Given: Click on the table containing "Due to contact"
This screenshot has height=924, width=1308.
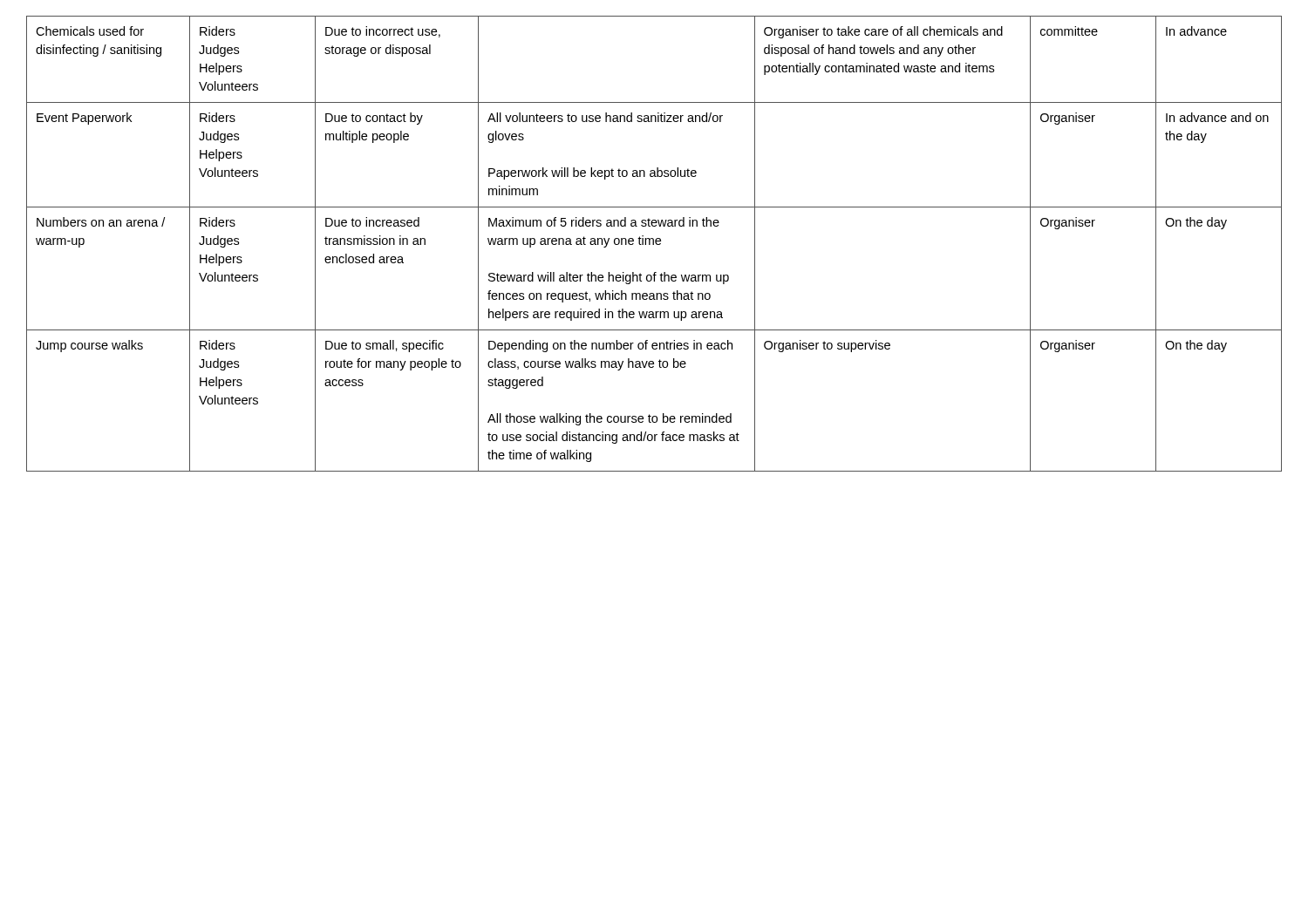Looking at the screenshot, I should [x=654, y=244].
